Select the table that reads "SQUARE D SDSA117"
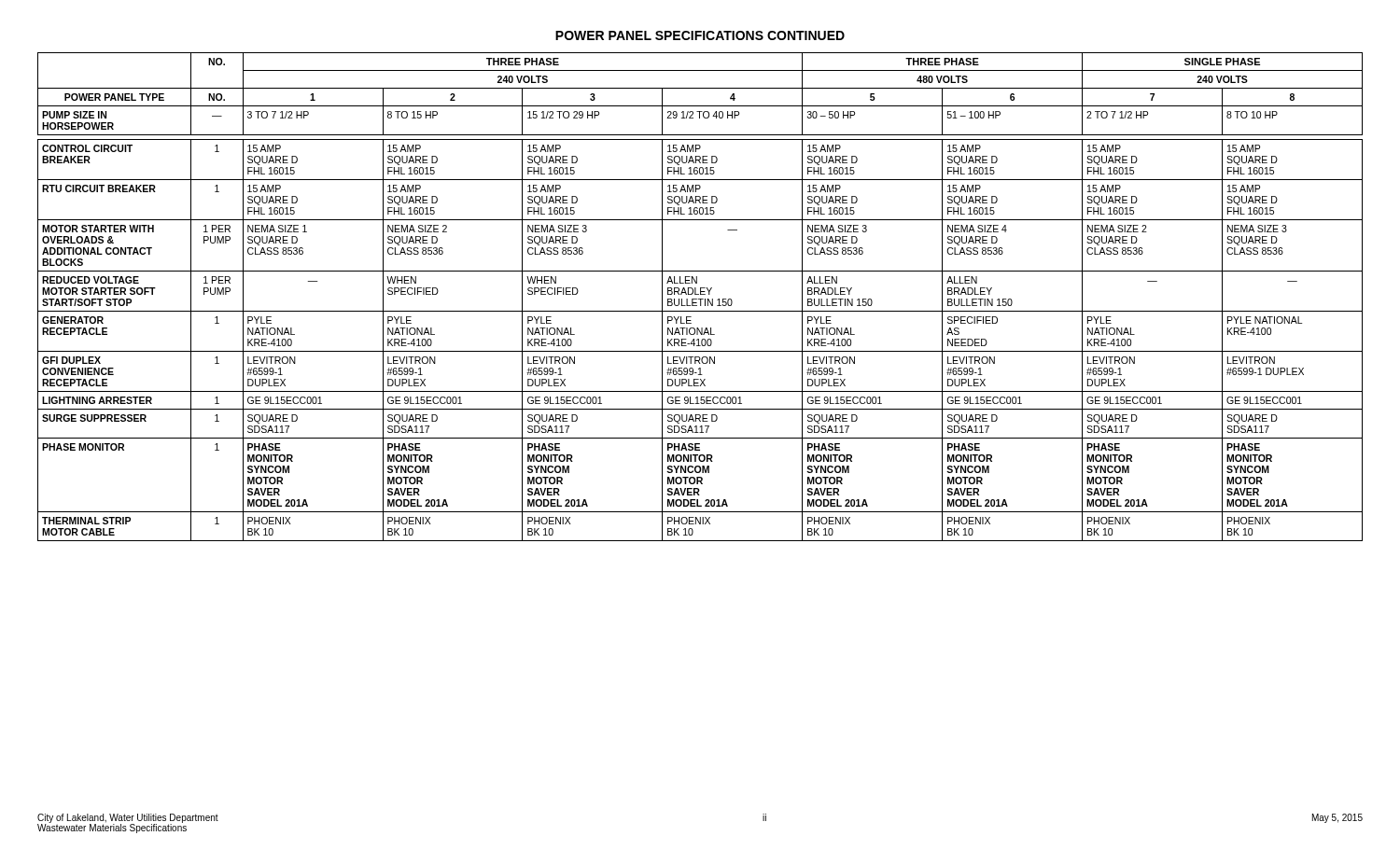The height and width of the screenshot is (850, 1400). coord(700,297)
